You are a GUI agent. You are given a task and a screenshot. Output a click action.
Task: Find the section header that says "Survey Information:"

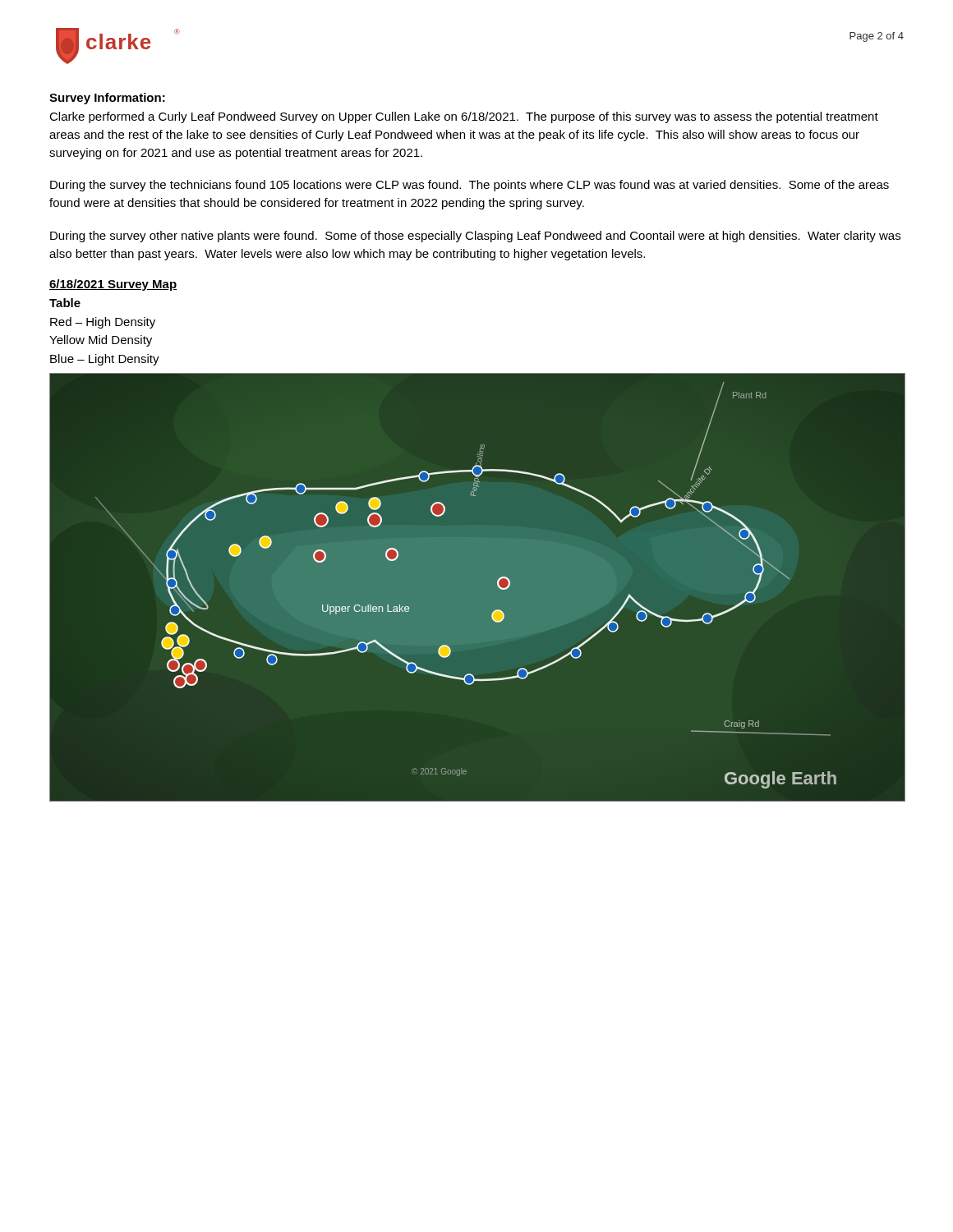tap(107, 97)
